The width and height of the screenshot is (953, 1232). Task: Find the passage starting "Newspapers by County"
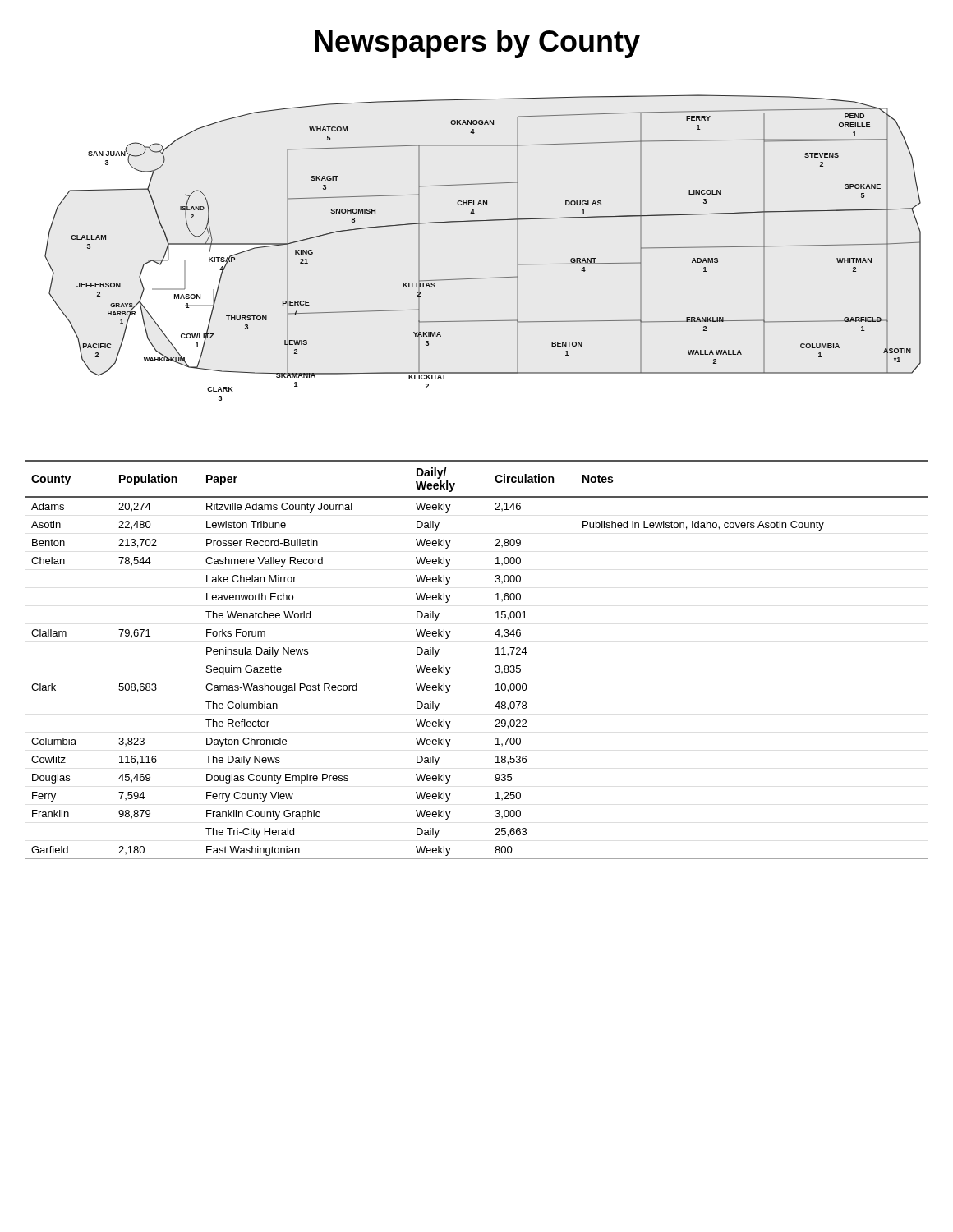pos(476,41)
